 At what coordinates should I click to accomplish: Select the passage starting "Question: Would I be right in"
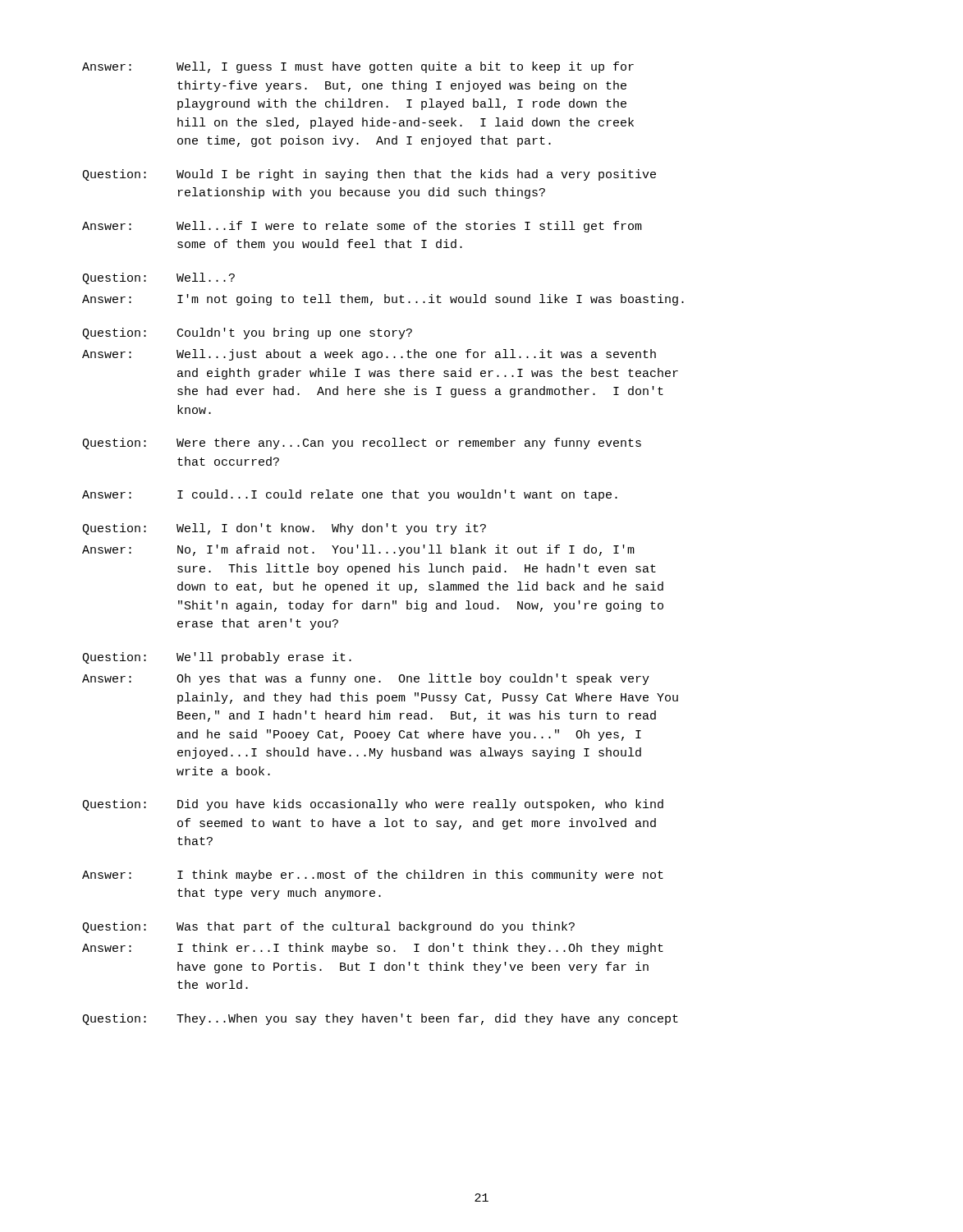[x=486, y=185]
